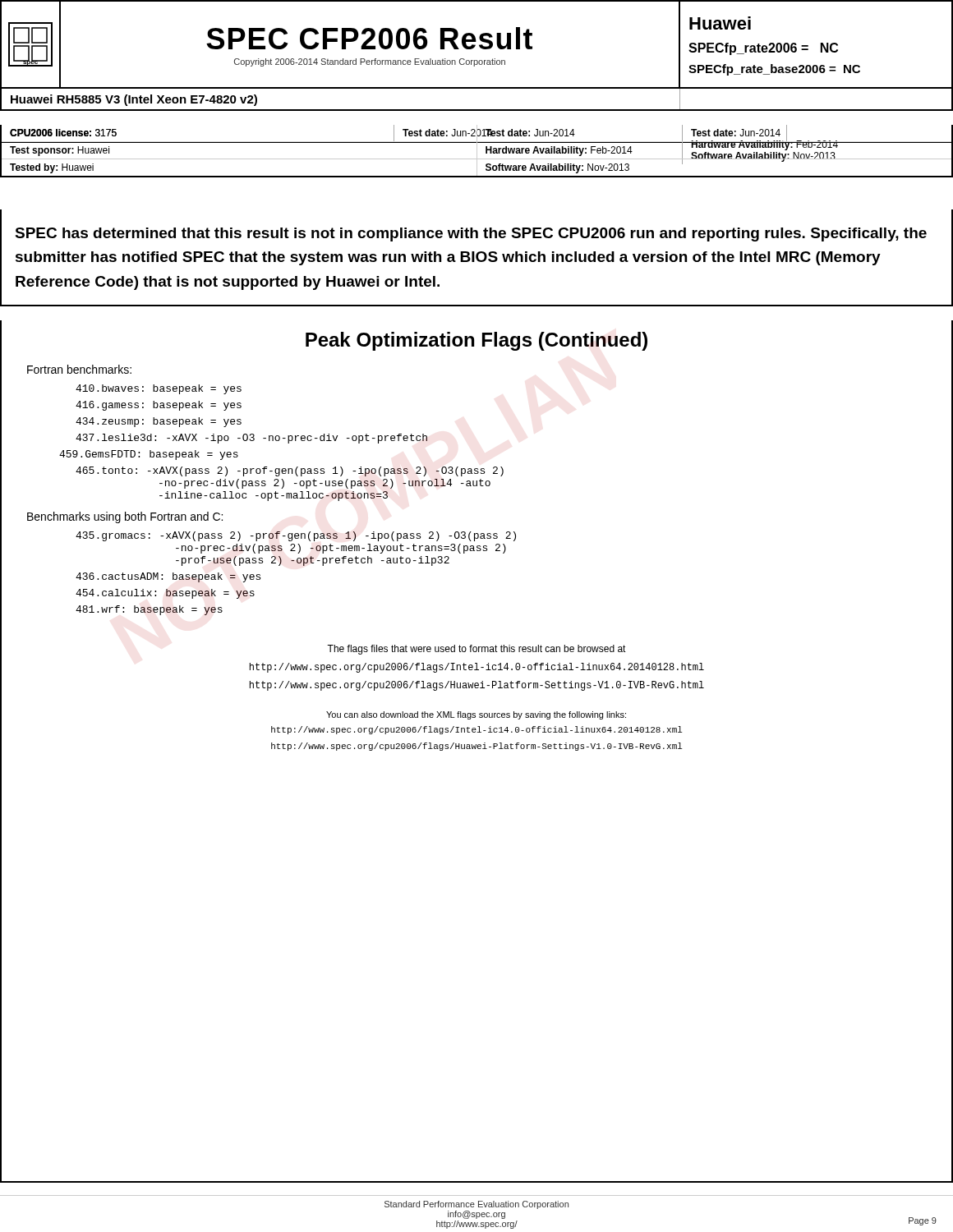Point to "410.bwaves: basepeak = yes"
The width and height of the screenshot is (953, 1232).
click(159, 389)
